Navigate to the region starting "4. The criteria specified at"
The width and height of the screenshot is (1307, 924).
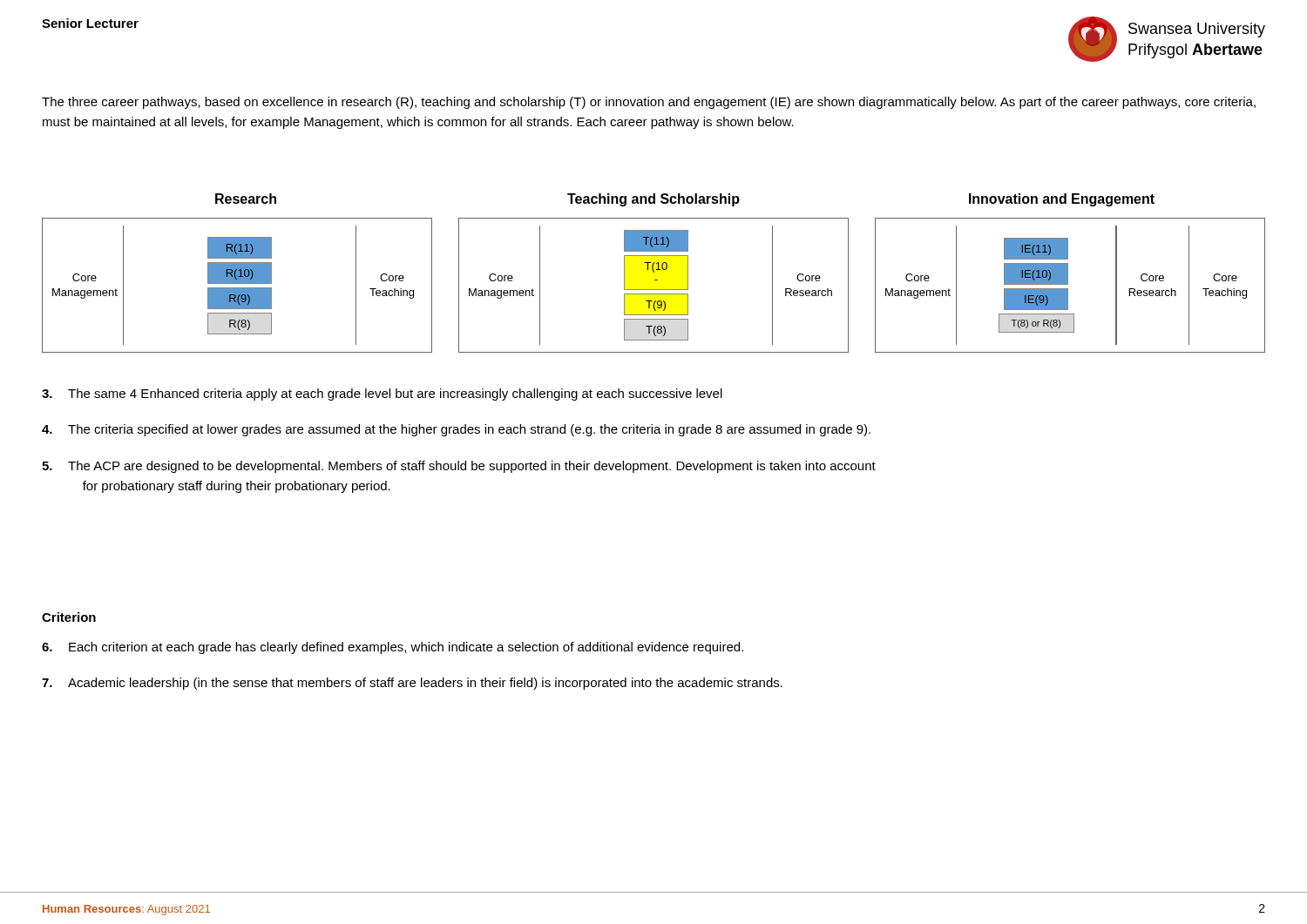coord(457,429)
